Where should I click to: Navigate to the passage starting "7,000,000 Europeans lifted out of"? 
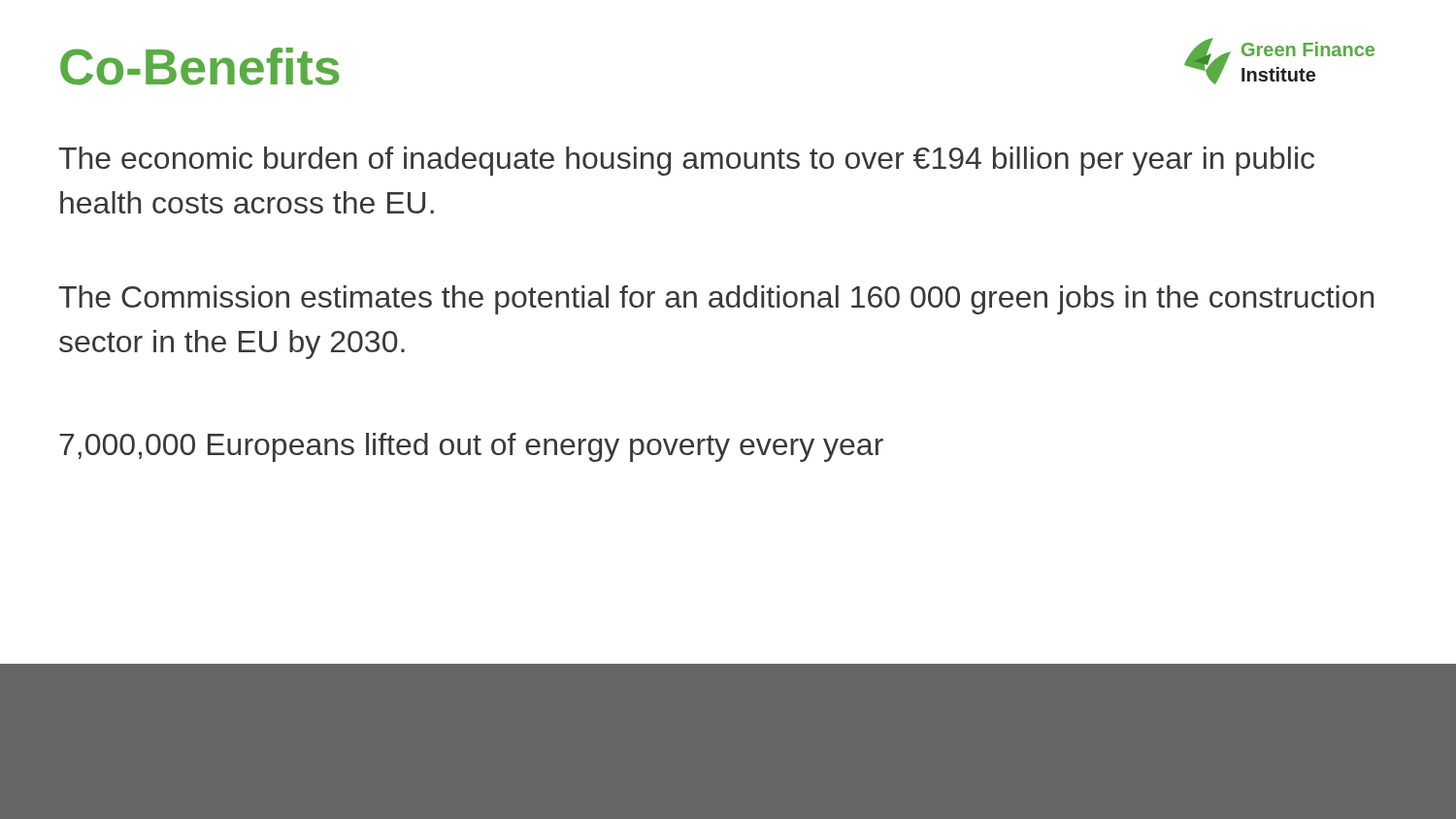[x=471, y=445]
